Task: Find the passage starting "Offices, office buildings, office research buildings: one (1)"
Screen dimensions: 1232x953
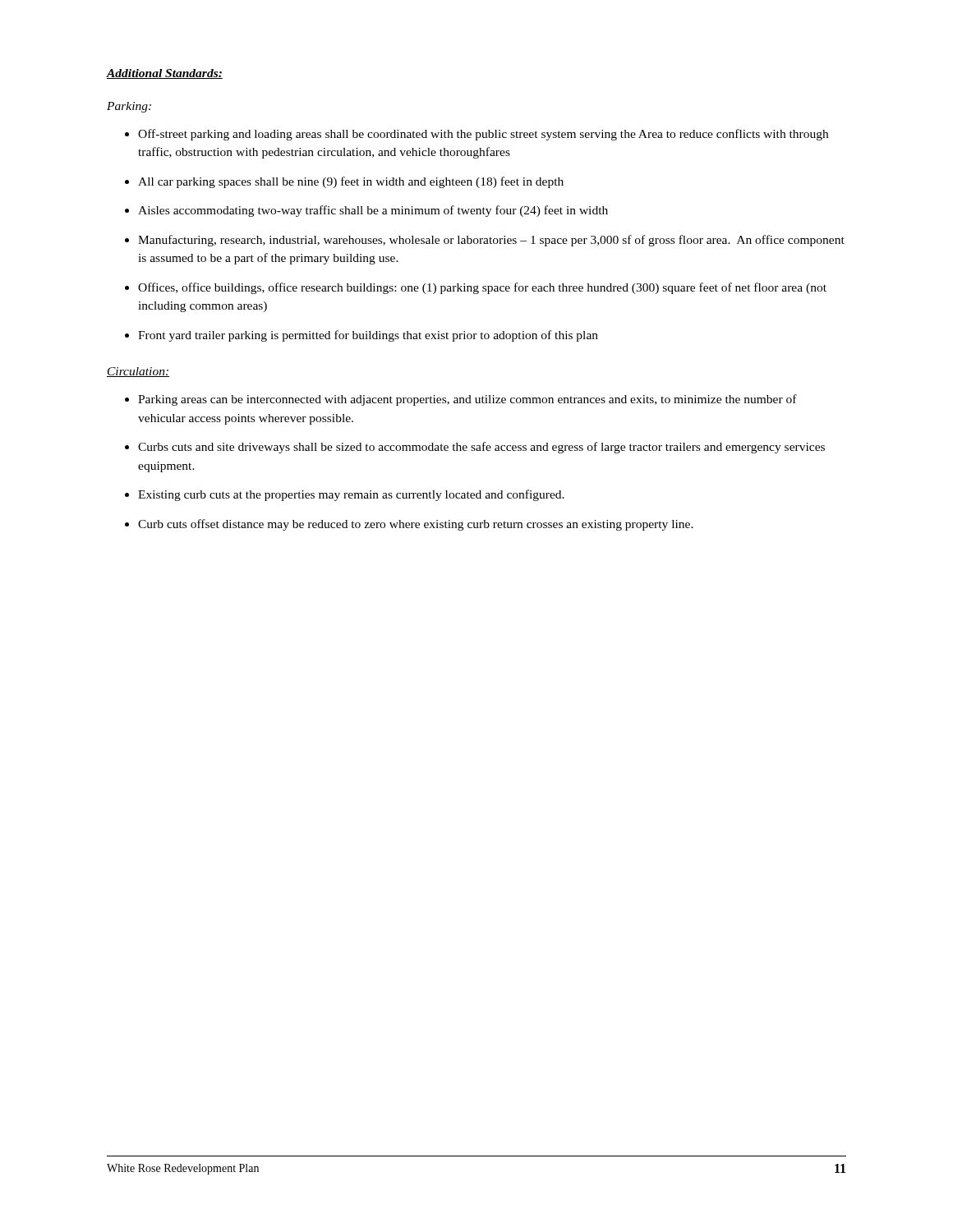Action: click(482, 296)
